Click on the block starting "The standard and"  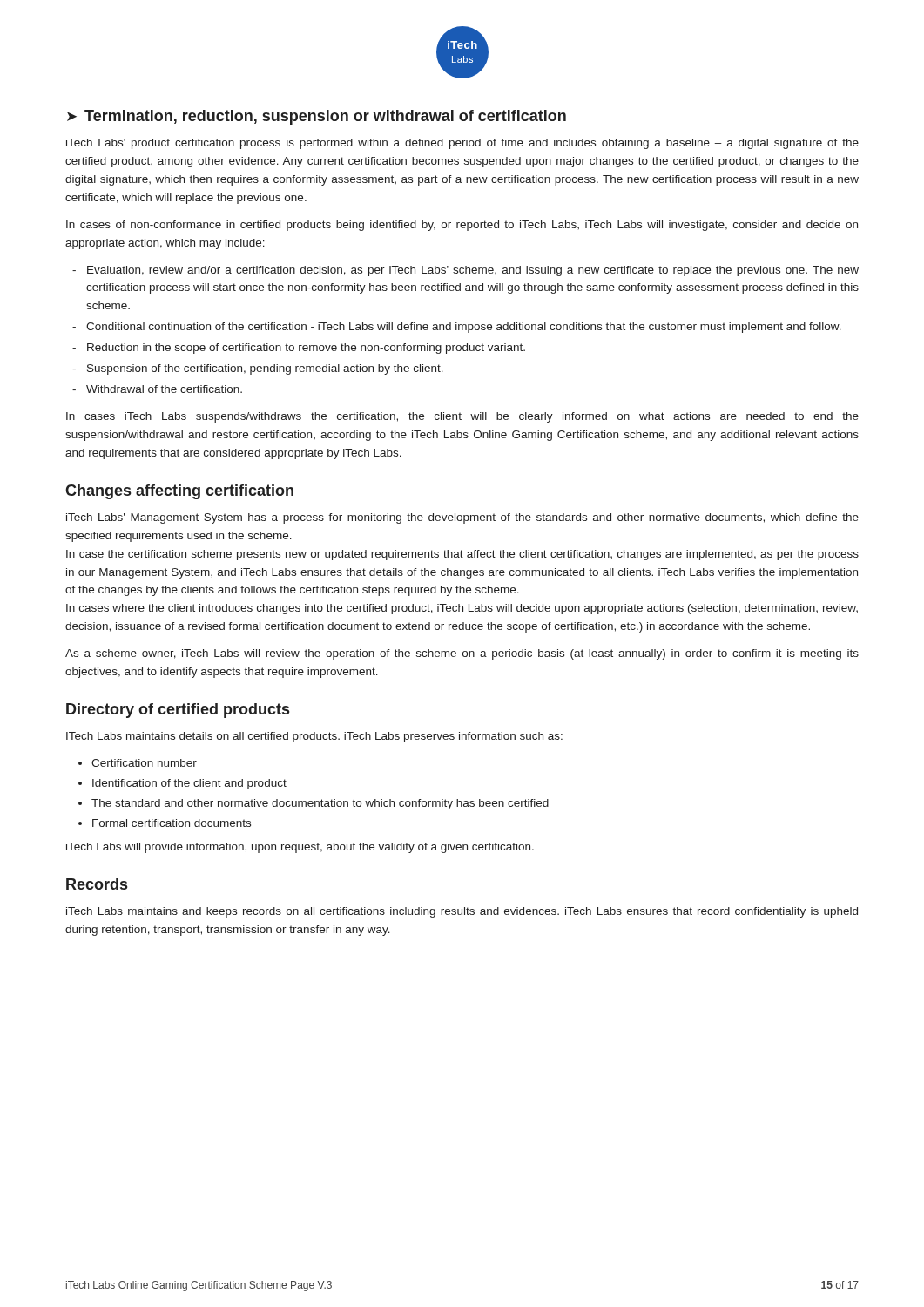click(320, 803)
